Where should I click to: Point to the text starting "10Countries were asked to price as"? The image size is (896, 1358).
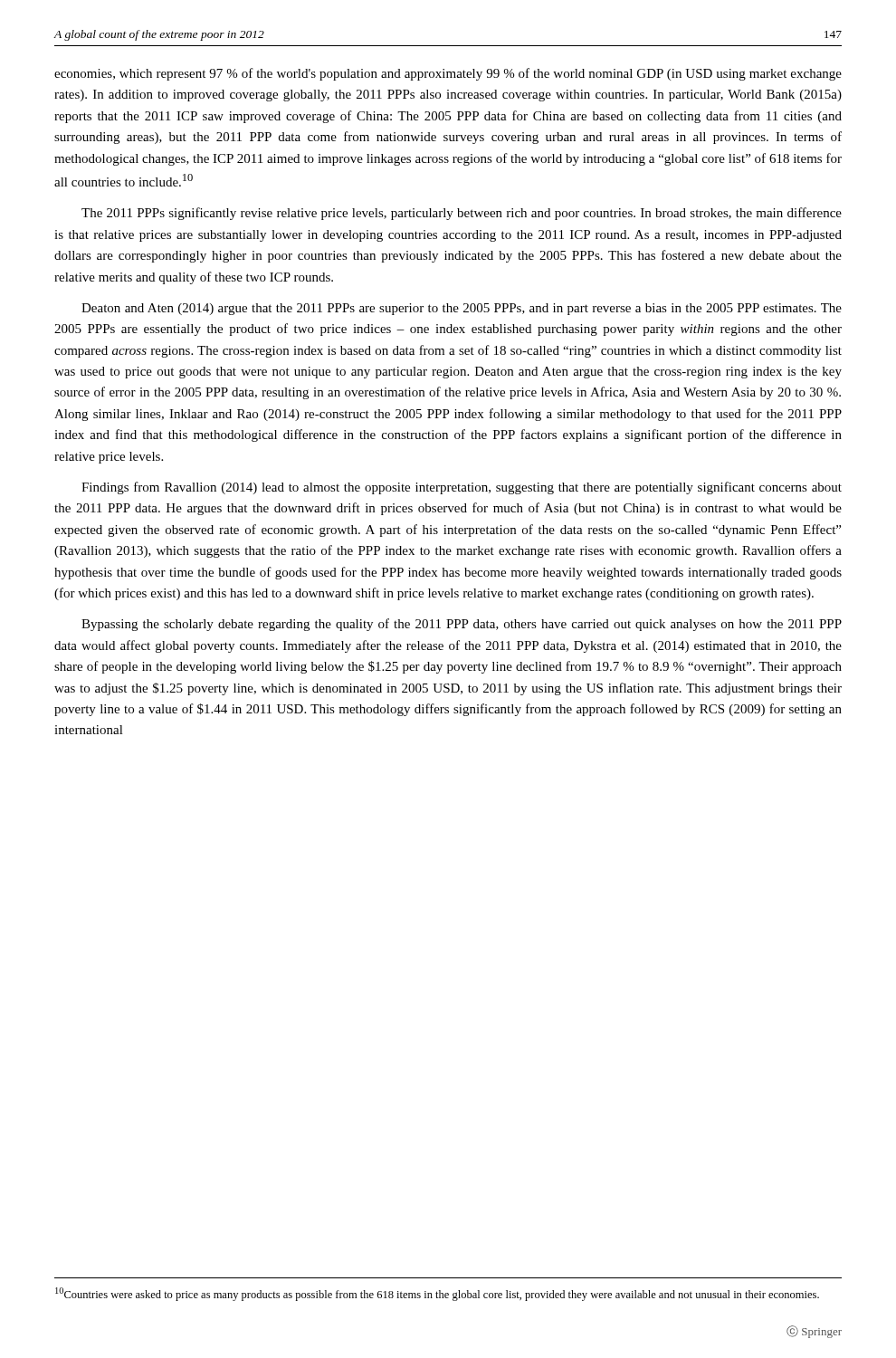tap(448, 1294)
